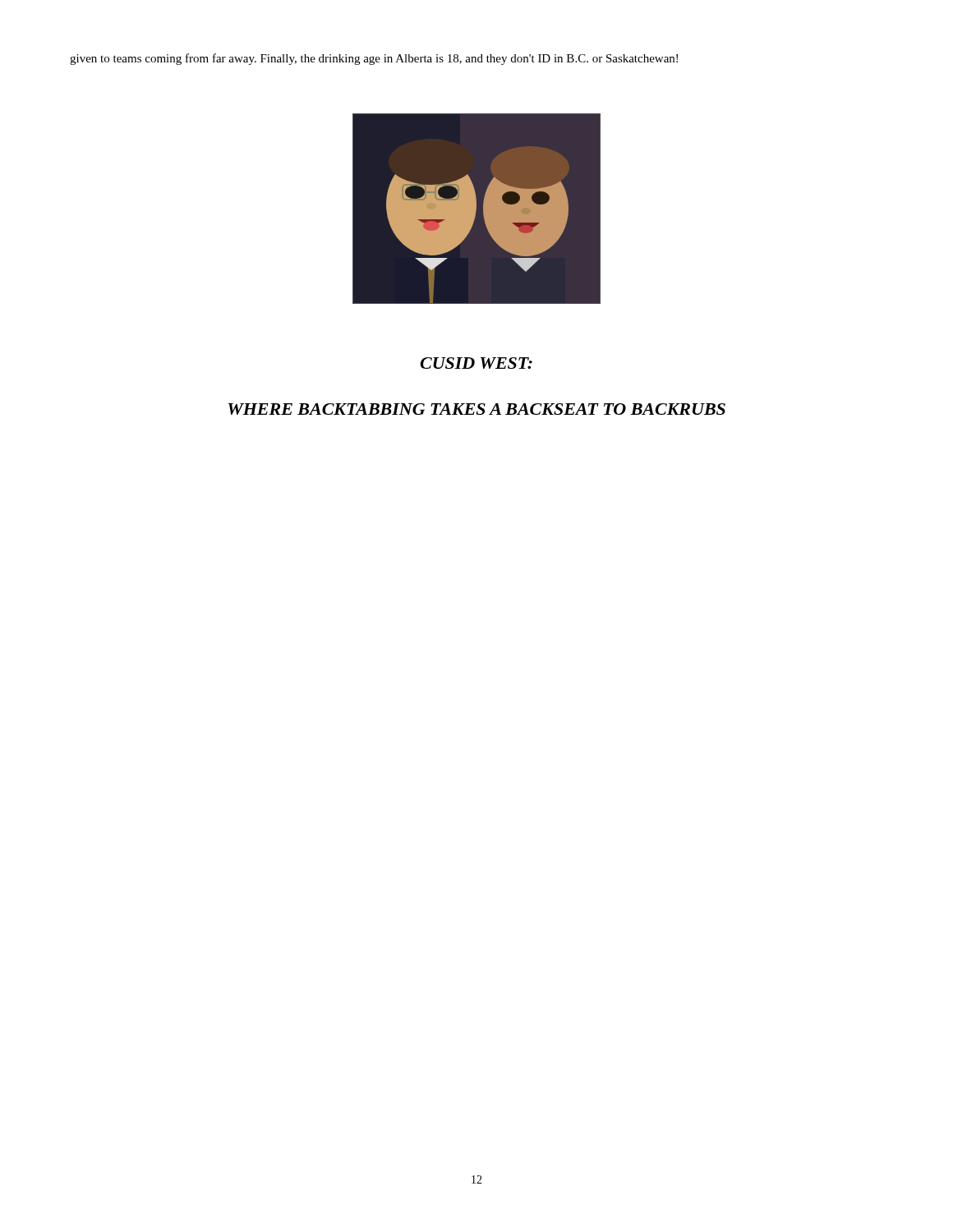The width and height of the screenshot is (953, 1232).
Task: Find the title that says "WHERE BACKTABBING TAKES A BACKSEAT TO BACKRUBS"
Action: [x=476, y=408]
